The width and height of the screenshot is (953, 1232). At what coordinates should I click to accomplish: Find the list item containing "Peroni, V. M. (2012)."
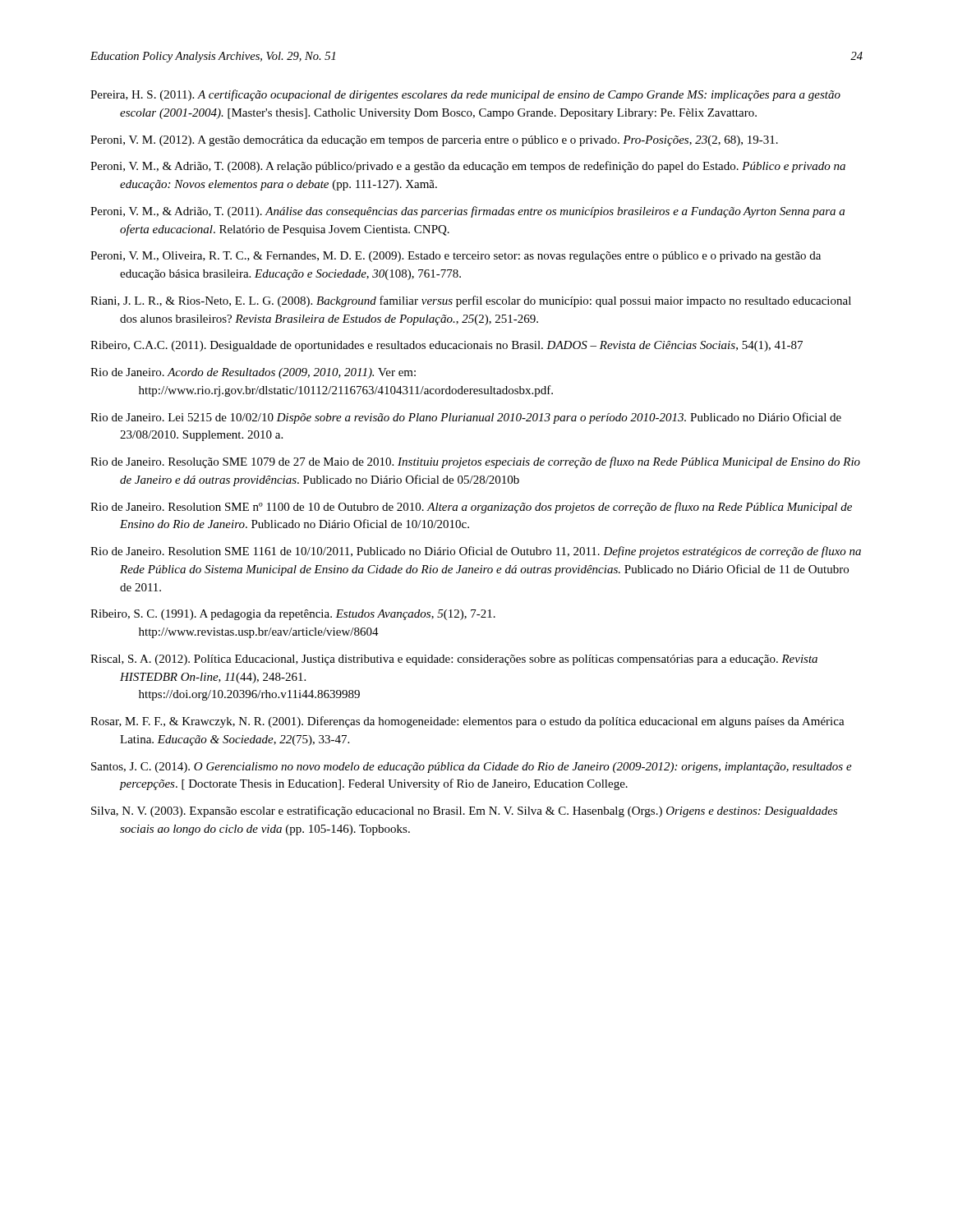(x=434, y=139)
